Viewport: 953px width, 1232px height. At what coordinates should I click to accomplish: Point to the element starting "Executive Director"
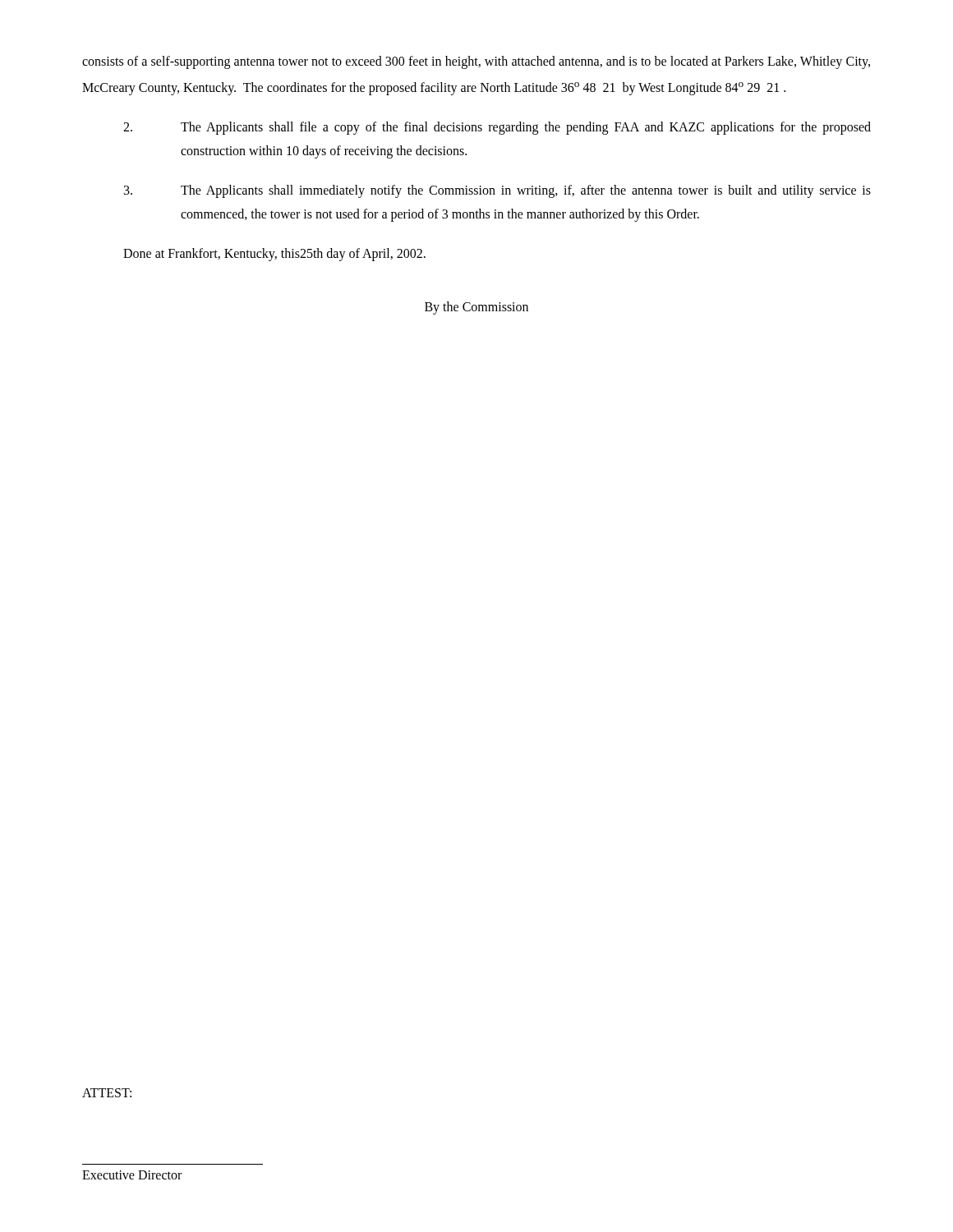click(x=173, y=1173)
